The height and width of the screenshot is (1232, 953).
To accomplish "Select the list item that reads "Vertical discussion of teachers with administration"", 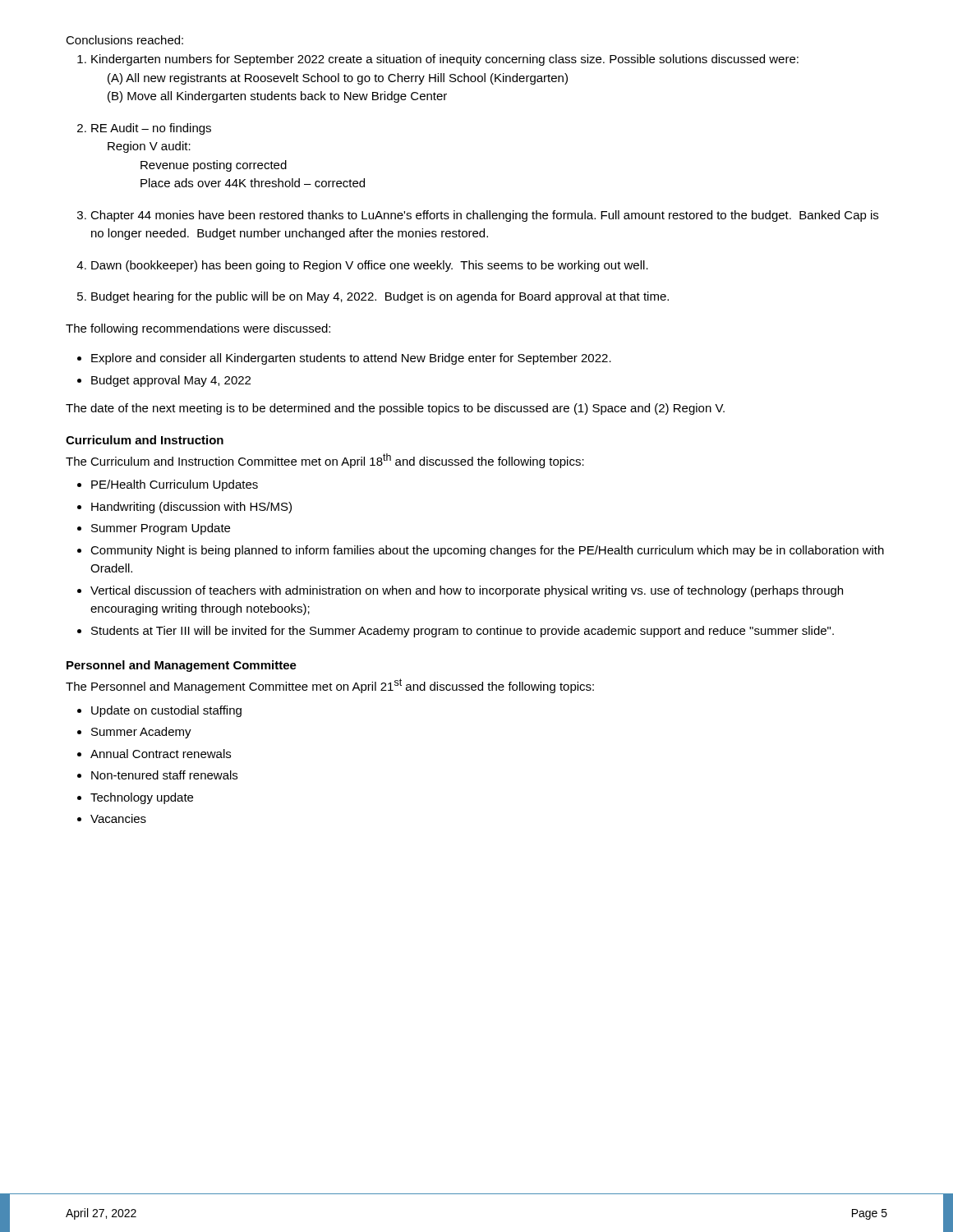I will [467, 599].
